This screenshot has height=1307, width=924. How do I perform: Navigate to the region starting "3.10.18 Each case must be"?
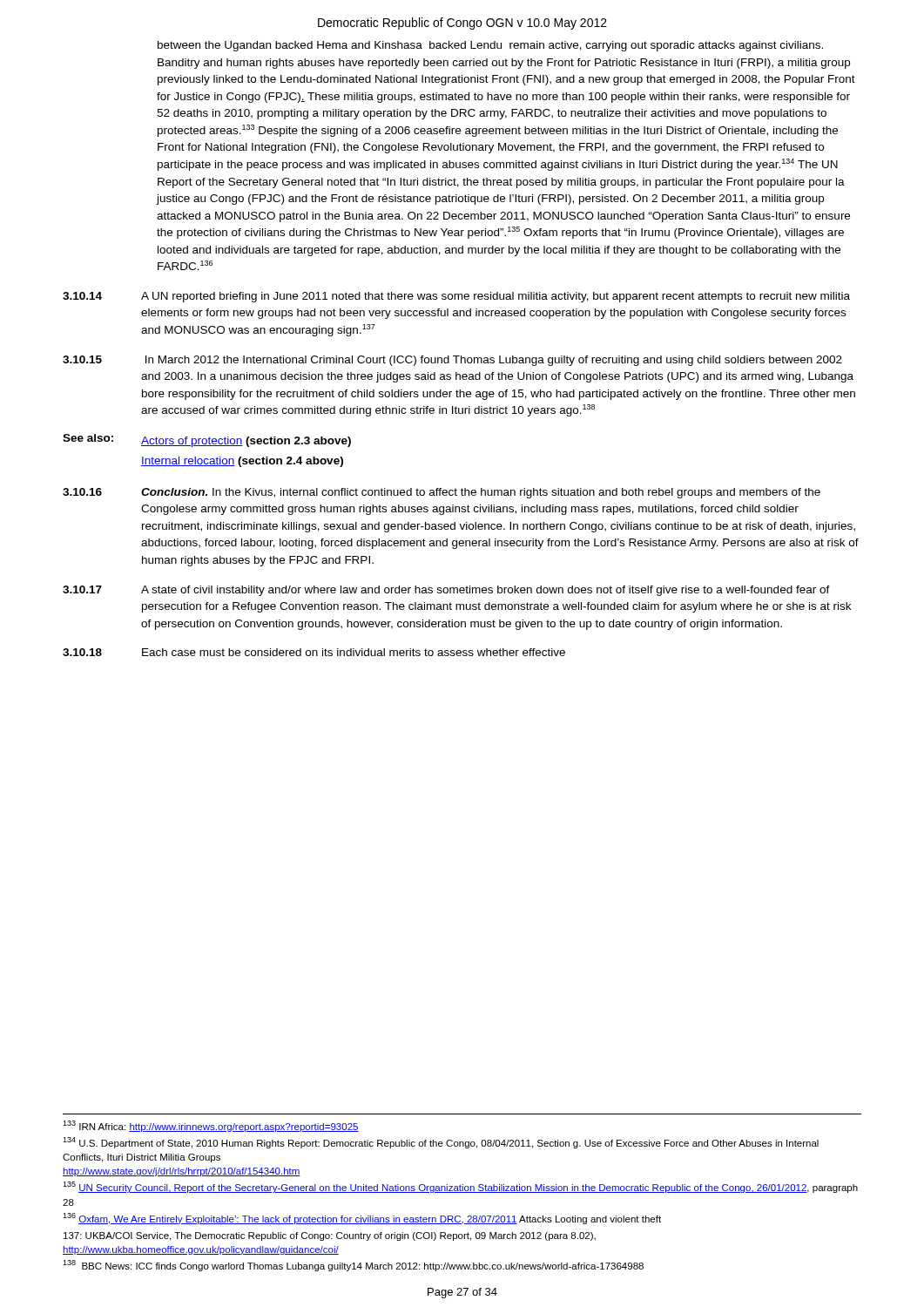462,653
